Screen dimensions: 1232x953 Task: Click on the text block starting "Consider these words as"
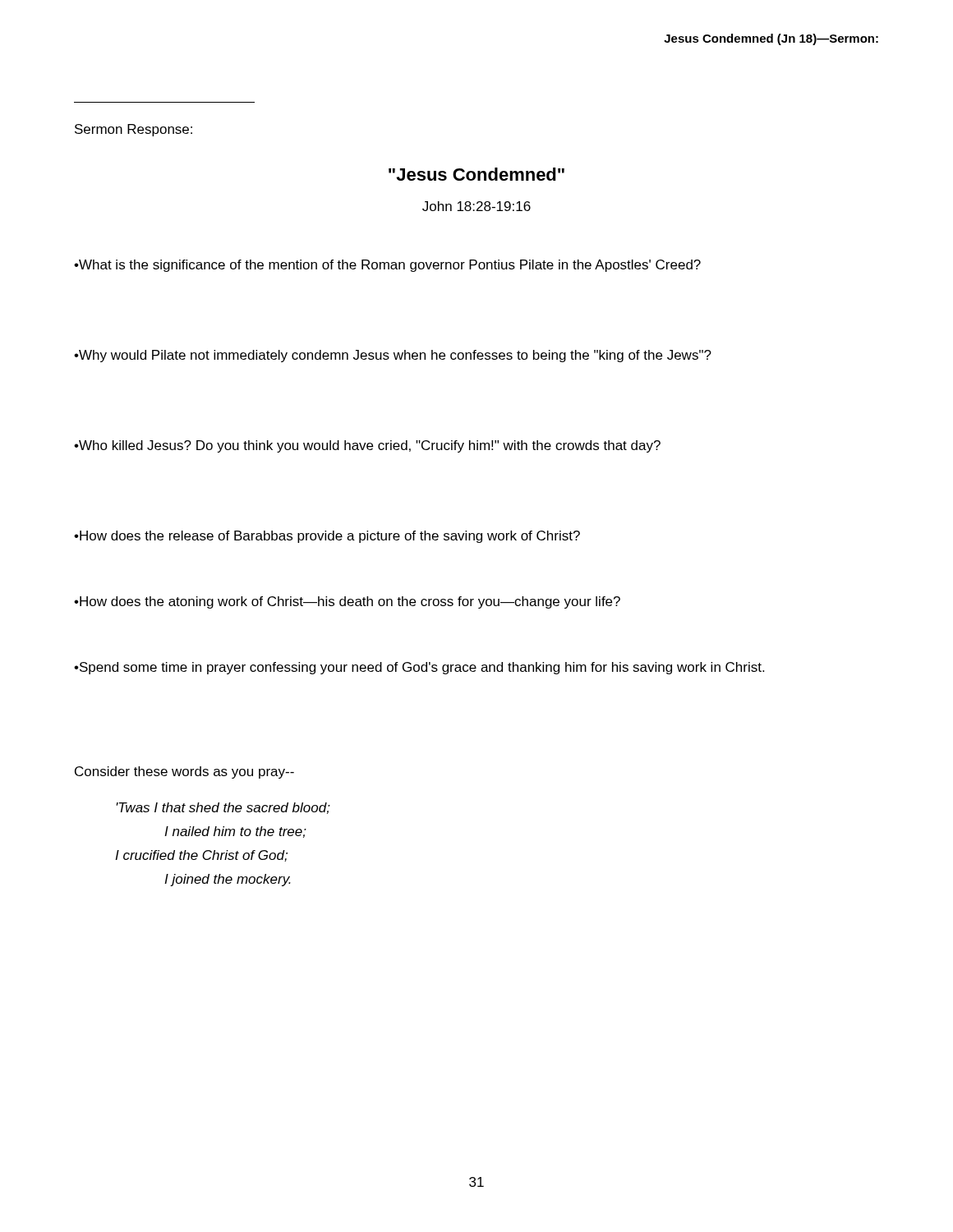click(x=184, y=772)
